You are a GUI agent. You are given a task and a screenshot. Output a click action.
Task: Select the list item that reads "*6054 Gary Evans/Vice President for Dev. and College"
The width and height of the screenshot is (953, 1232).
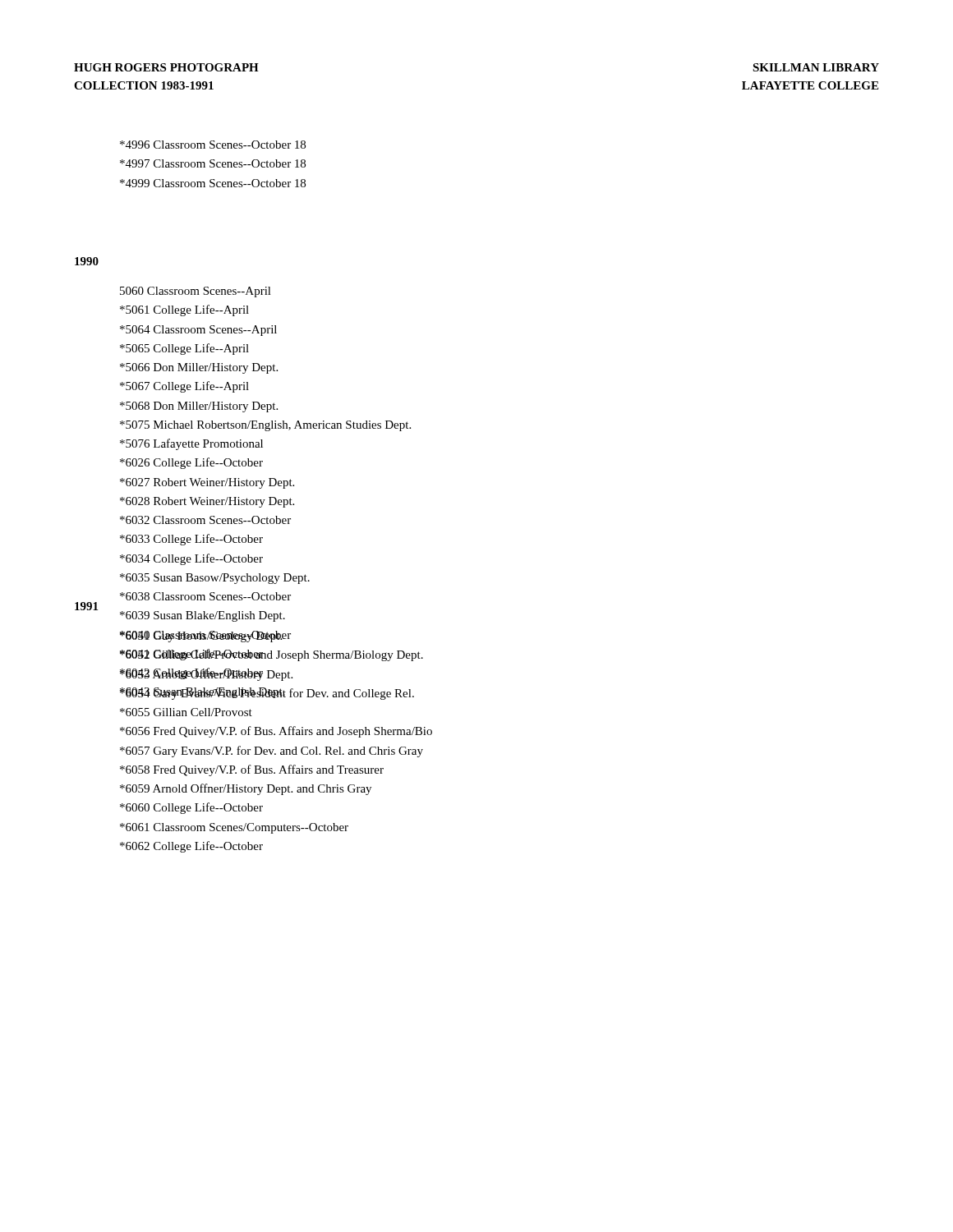pyautogui.click(x=267, y=693)
